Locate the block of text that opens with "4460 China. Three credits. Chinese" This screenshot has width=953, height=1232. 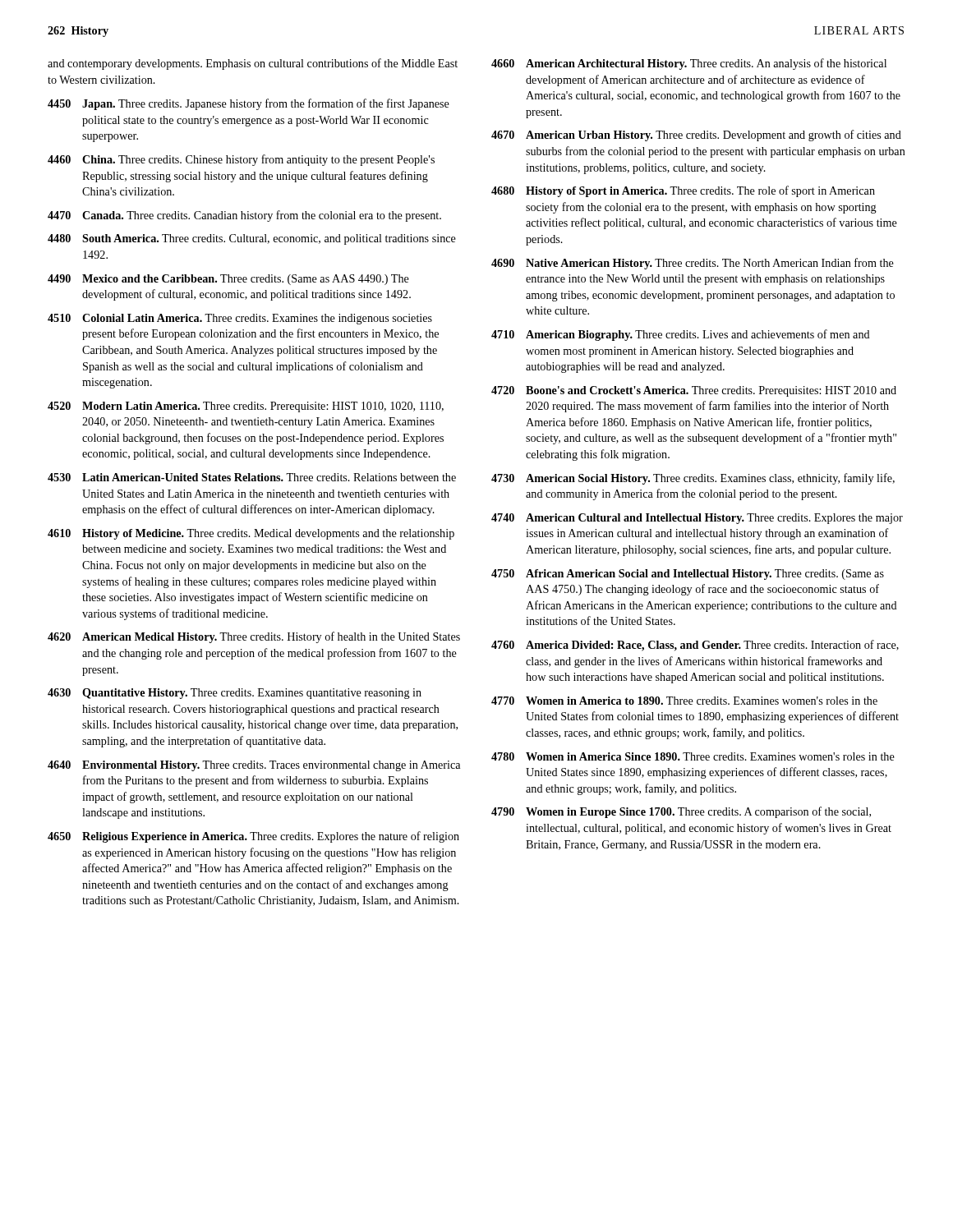(x=255, y=176)
